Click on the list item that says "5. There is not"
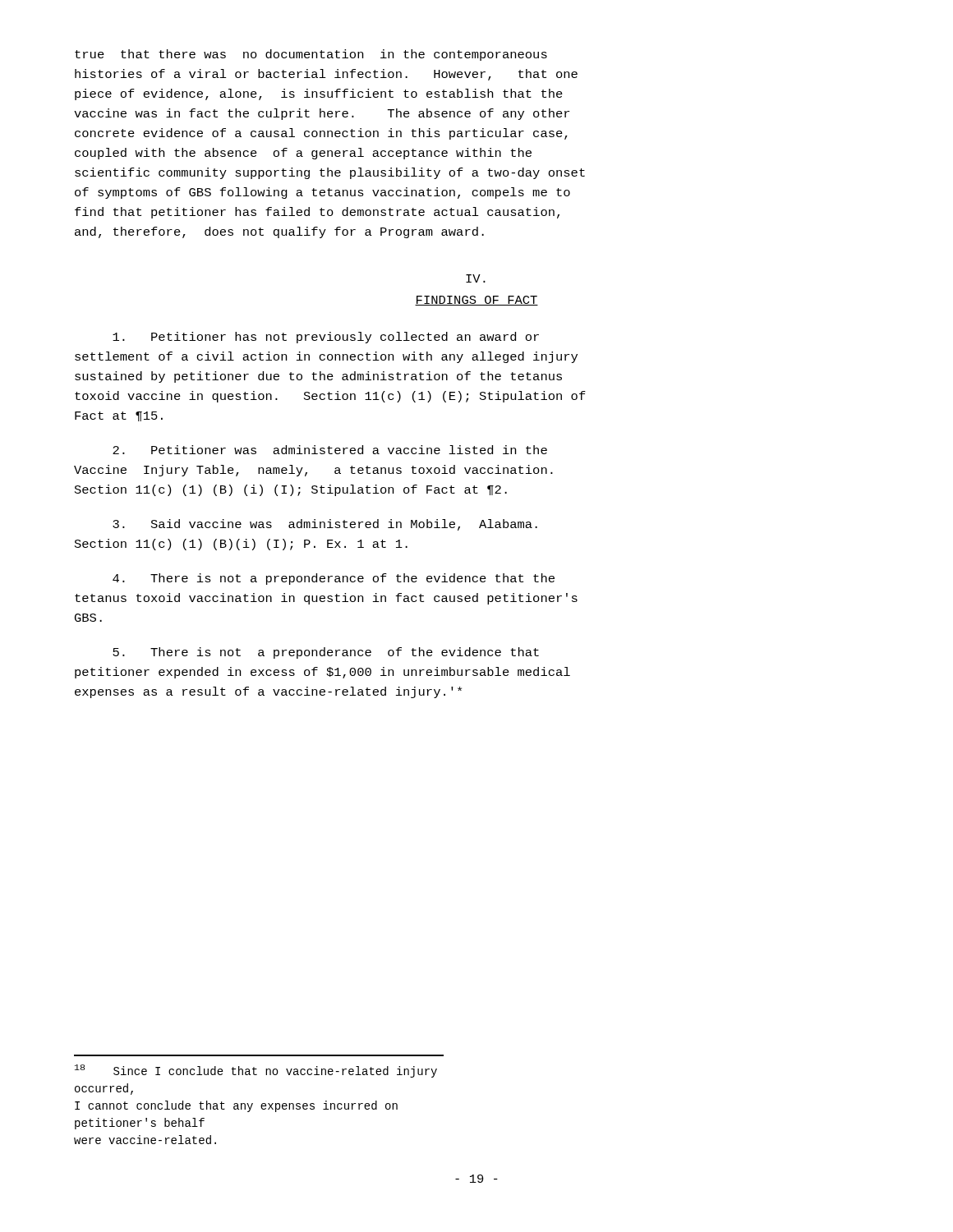Viewport: 953px width, 1232px height. point(322,673)
